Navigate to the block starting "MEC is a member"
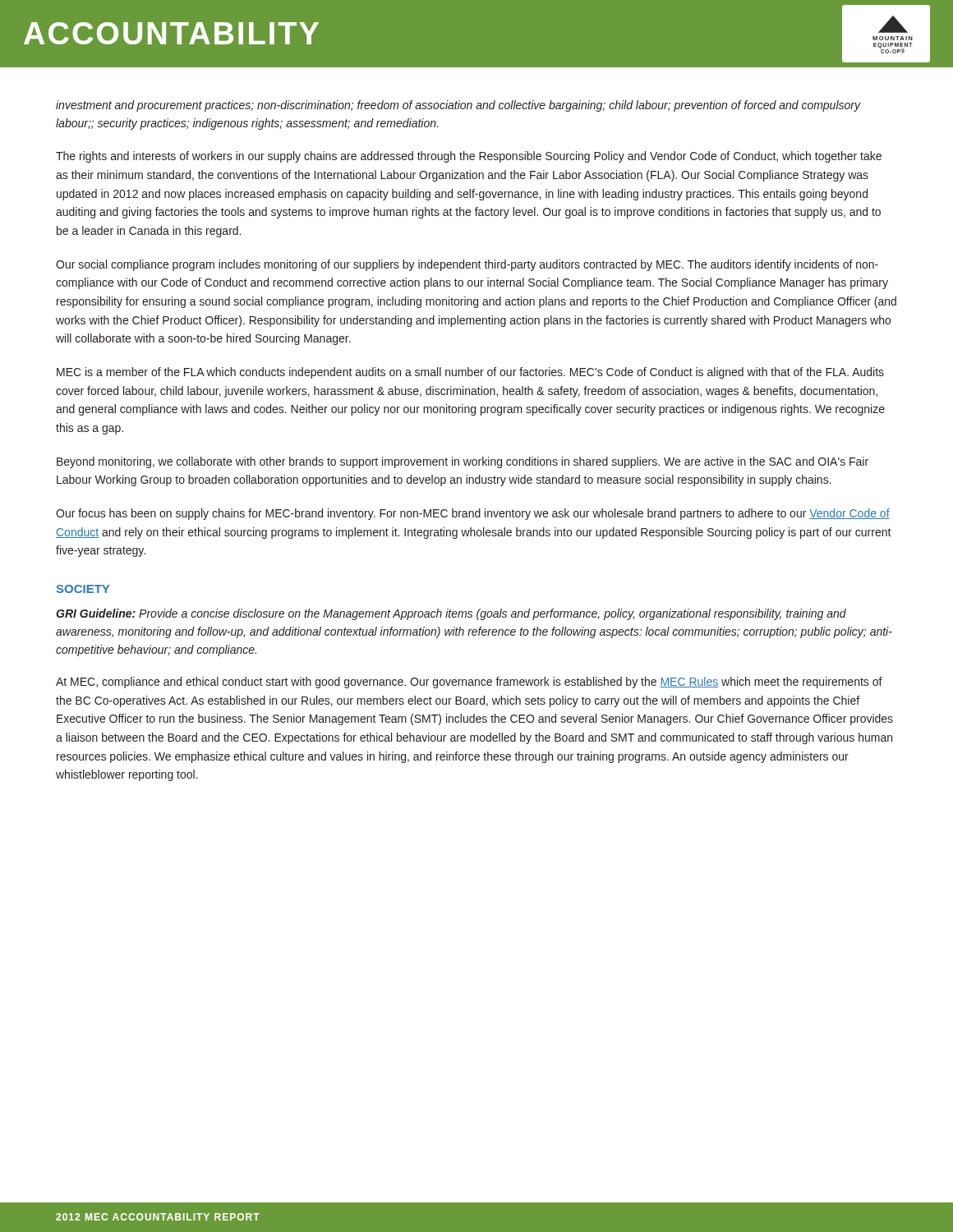 [470, 400]
